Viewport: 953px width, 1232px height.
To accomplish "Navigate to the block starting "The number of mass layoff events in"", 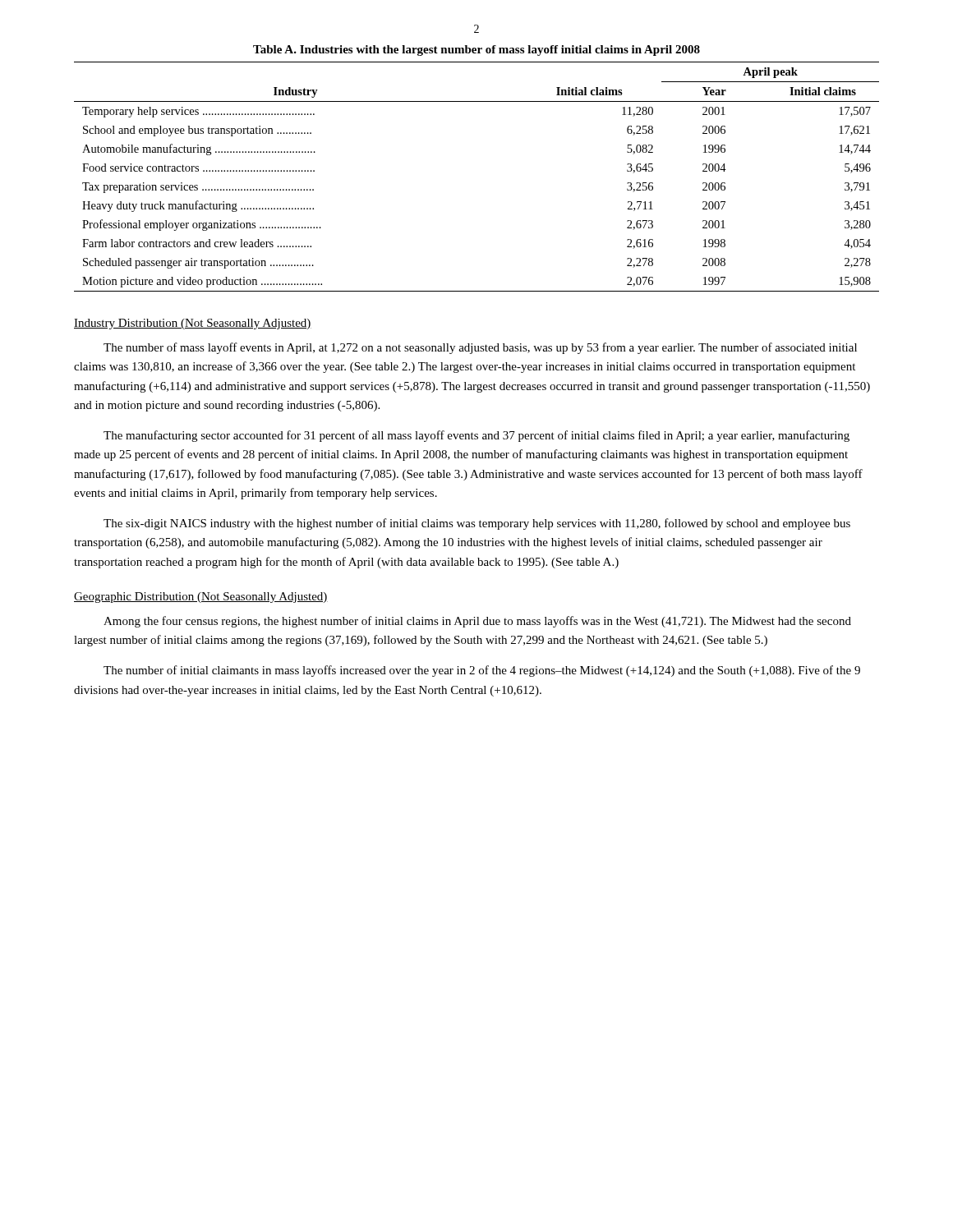I will tap(472, 376).
